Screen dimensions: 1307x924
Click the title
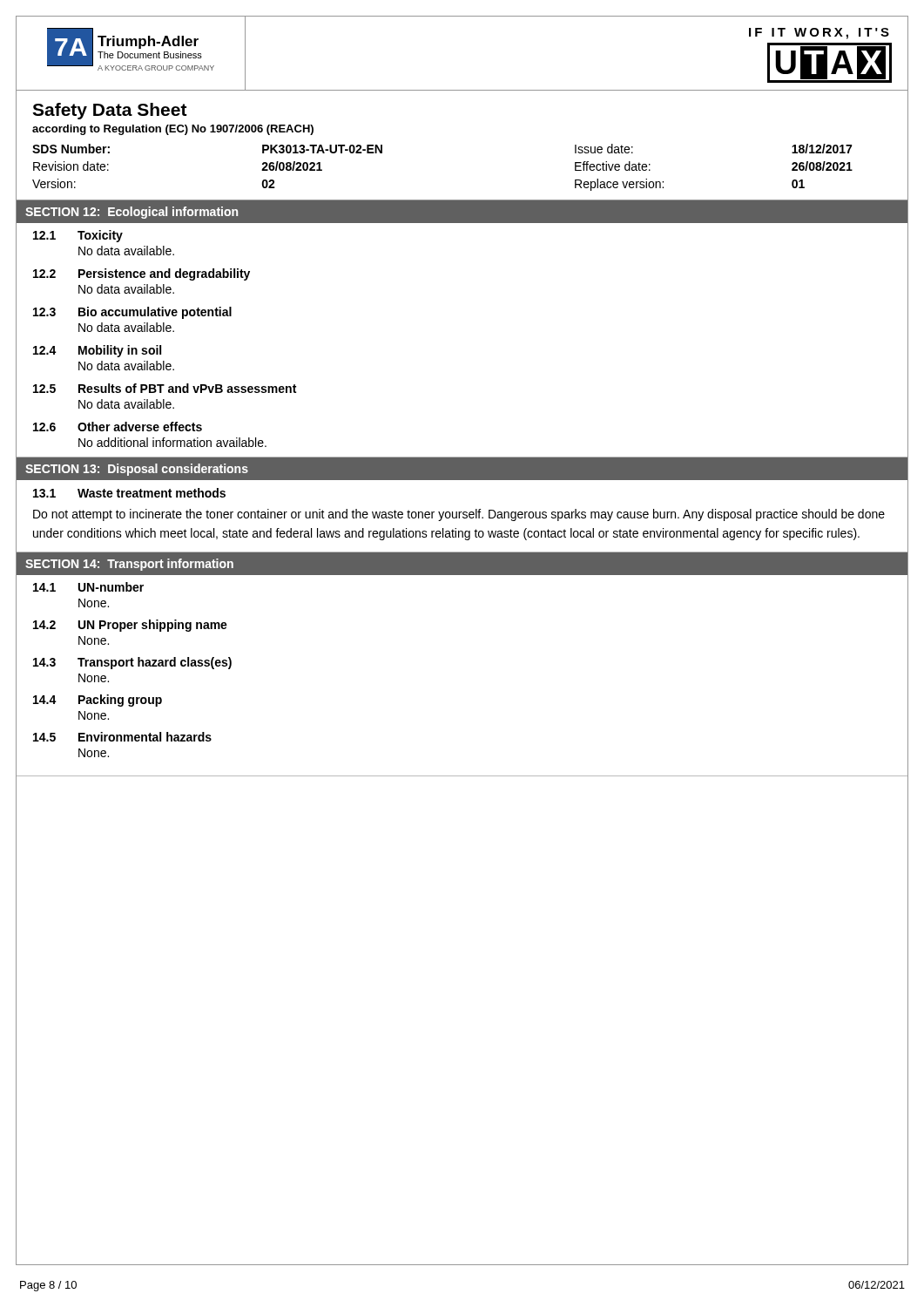(462, 117)
